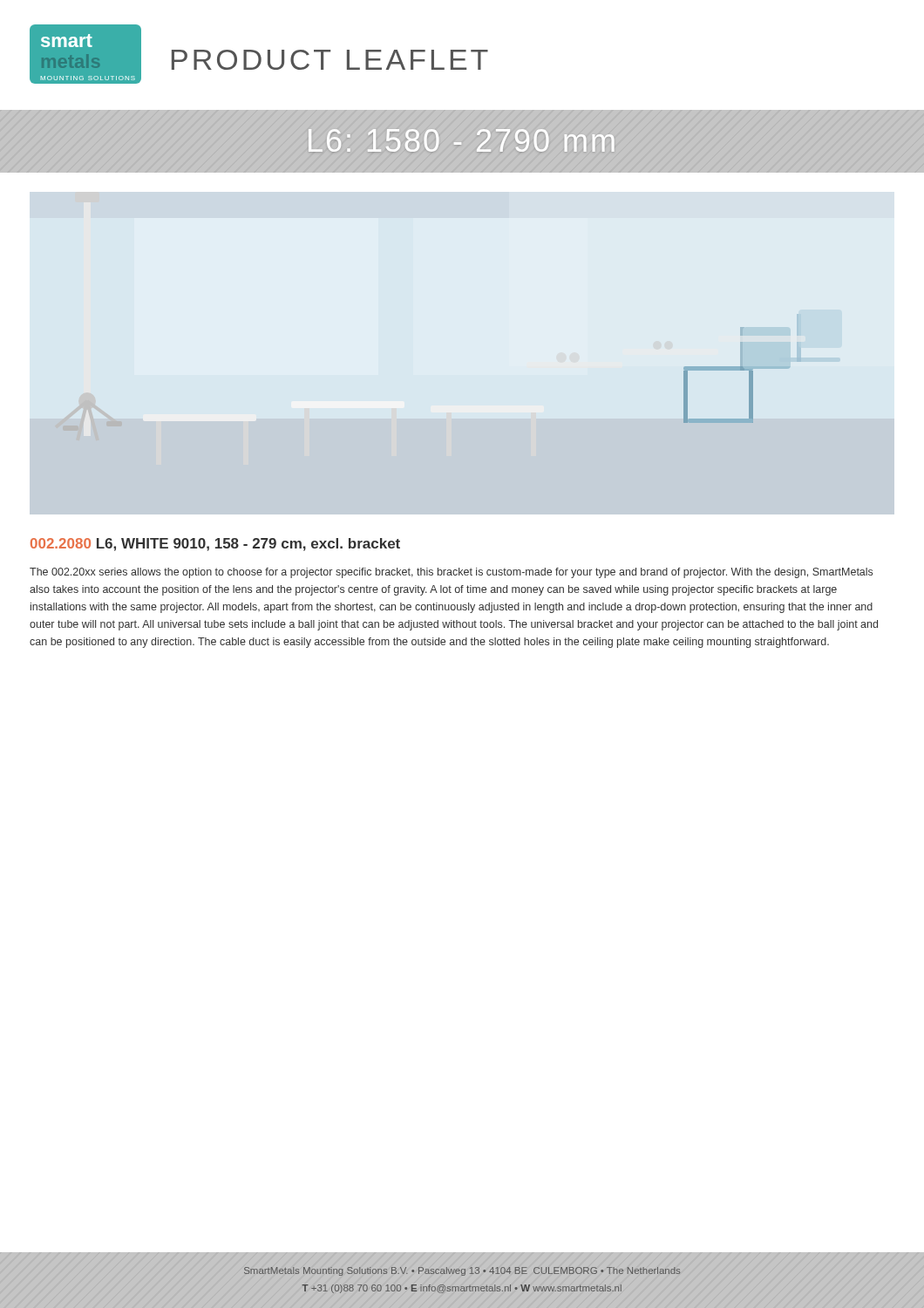Click the title
The image size is (924, 1308).
coord(330,59)
